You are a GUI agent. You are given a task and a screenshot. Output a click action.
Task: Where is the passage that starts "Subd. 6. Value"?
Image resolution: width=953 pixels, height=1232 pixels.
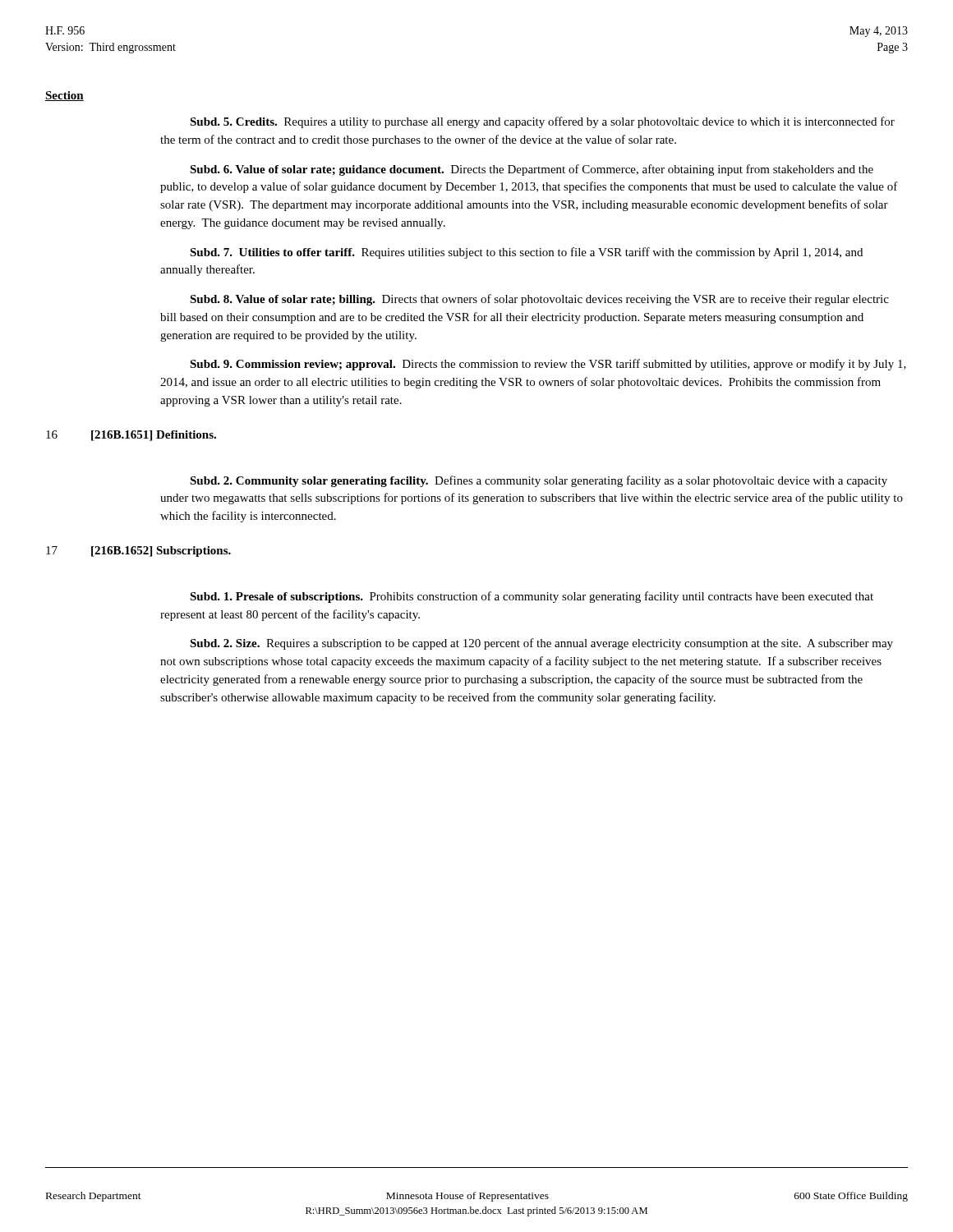[x=534, y=196]
